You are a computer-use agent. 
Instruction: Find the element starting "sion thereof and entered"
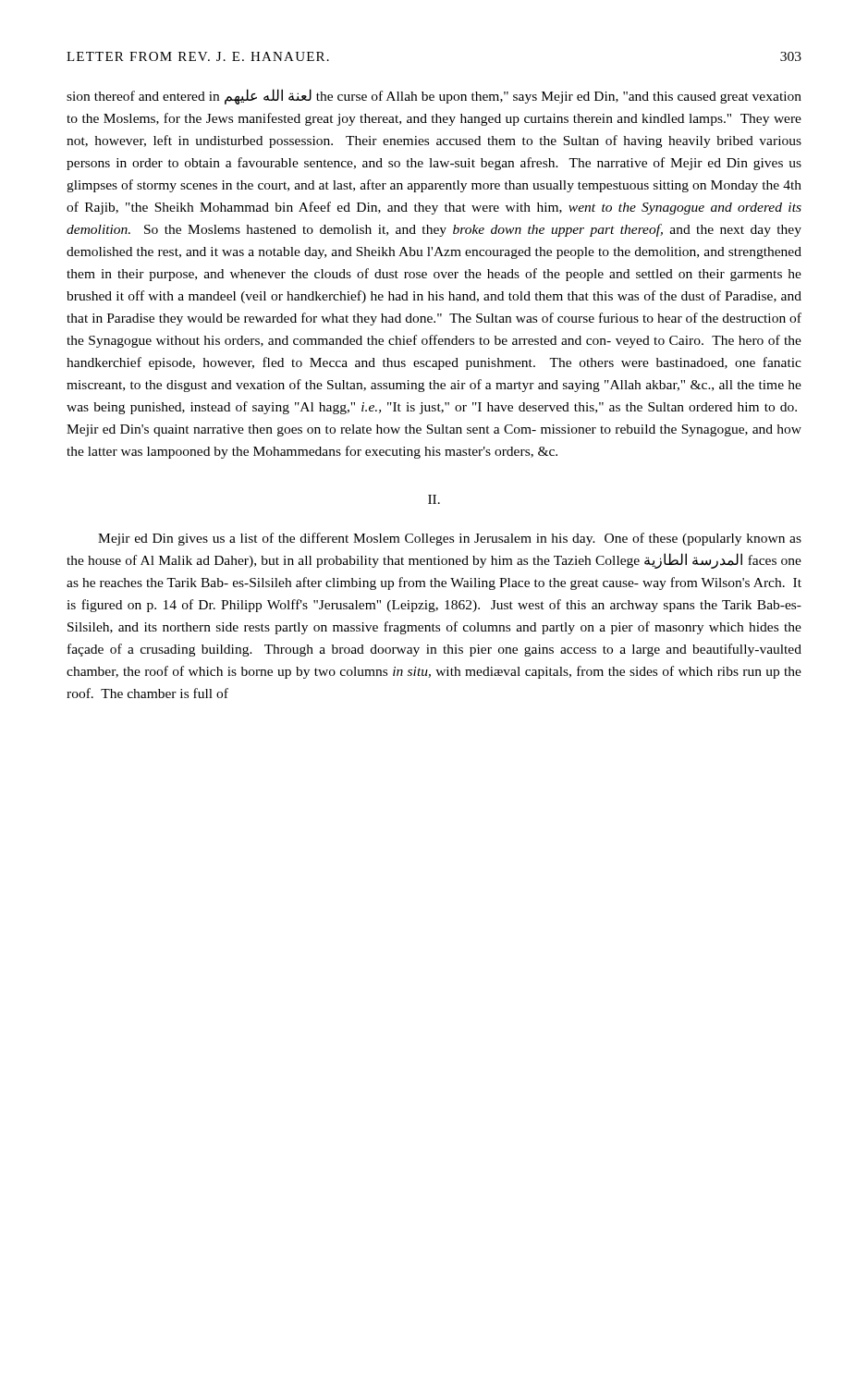434,273
